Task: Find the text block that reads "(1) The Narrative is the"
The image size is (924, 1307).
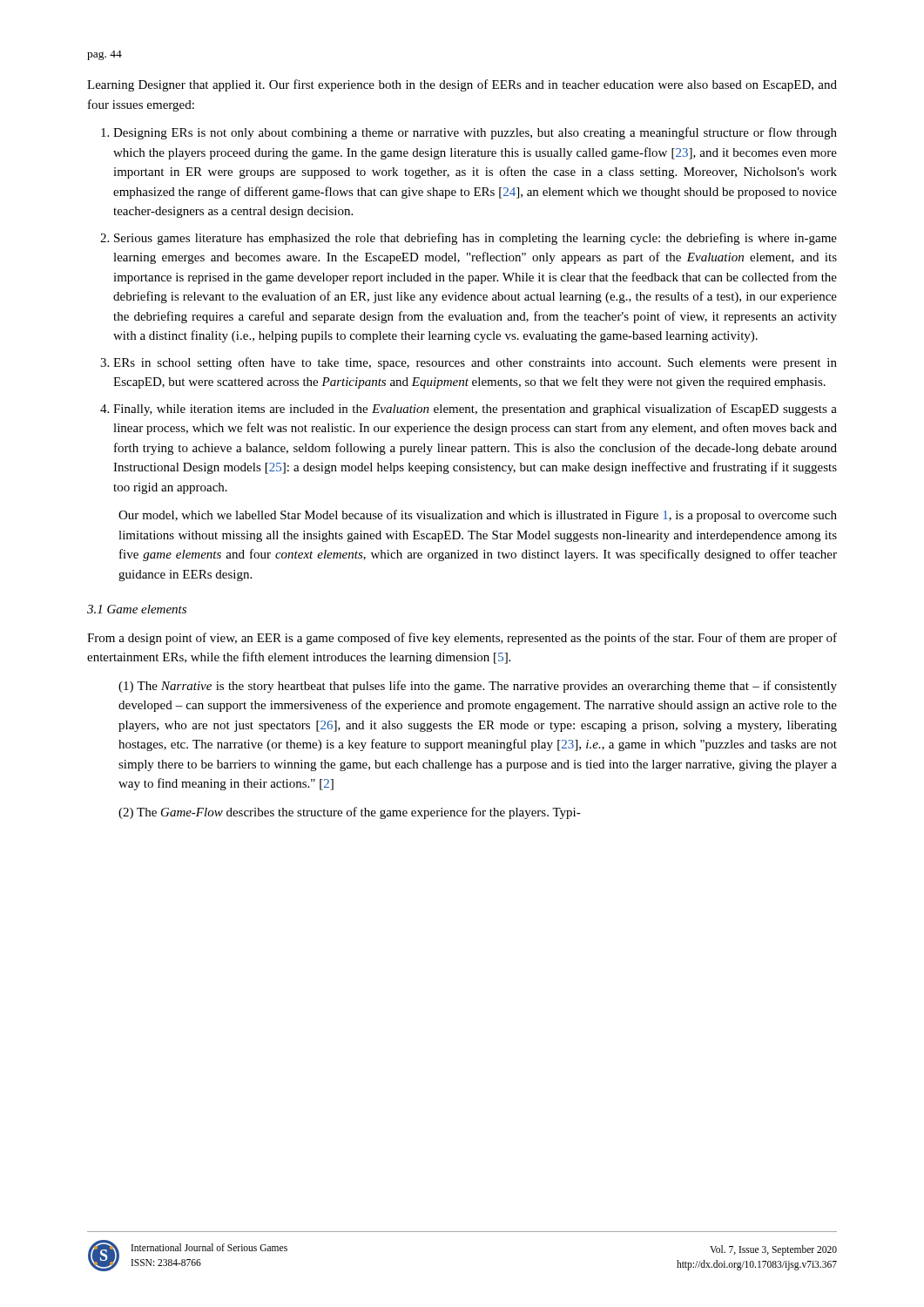Action: 478,735
